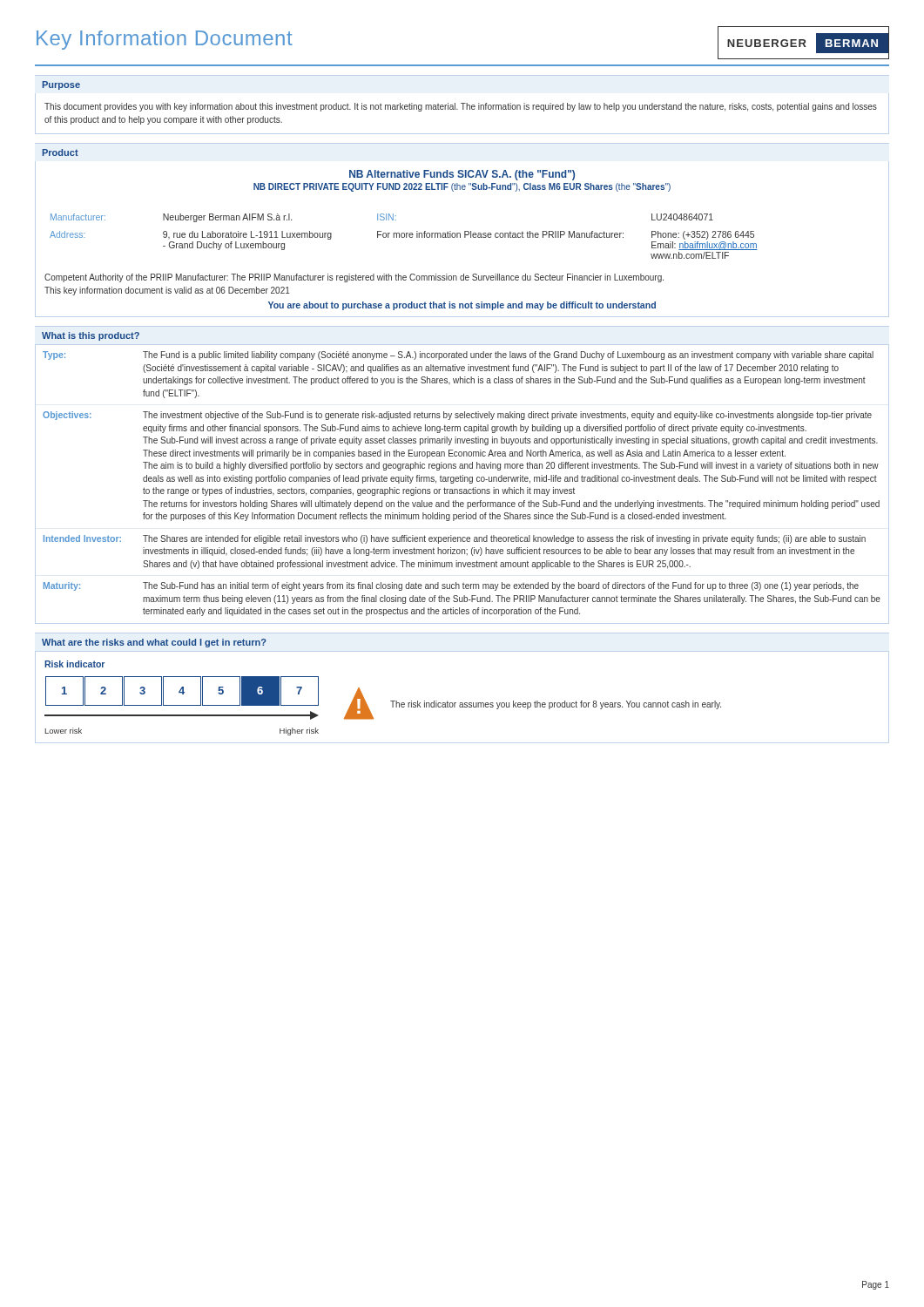The height and width of the screenshot is (1307, 924).
Task: Point to the passage starting "This document provides you"
Action: point(461,113)
